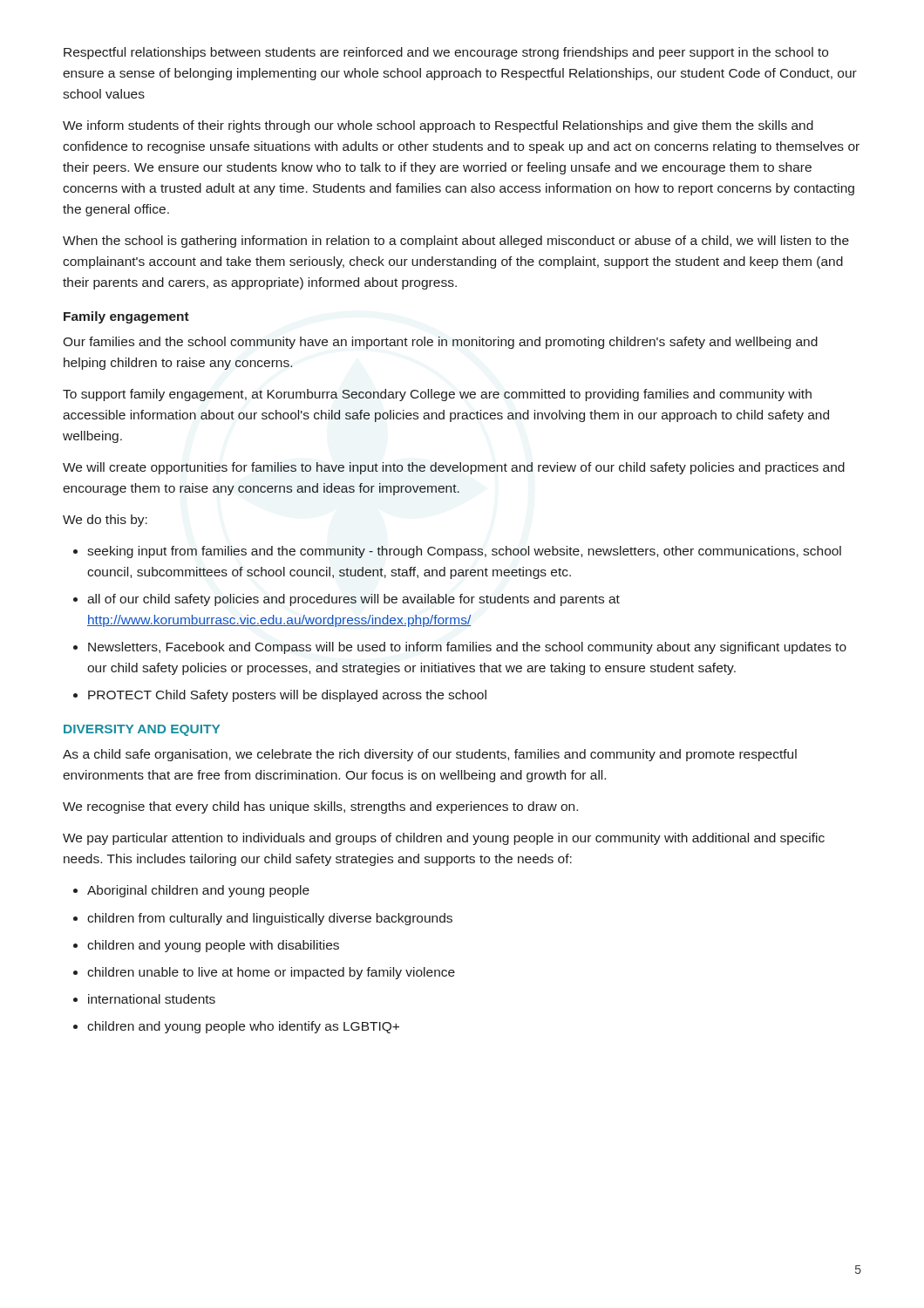The image size is (924, 1308).
Task: Navigate to the text starting "Family engagement"
Action: (x=126, y=316)
